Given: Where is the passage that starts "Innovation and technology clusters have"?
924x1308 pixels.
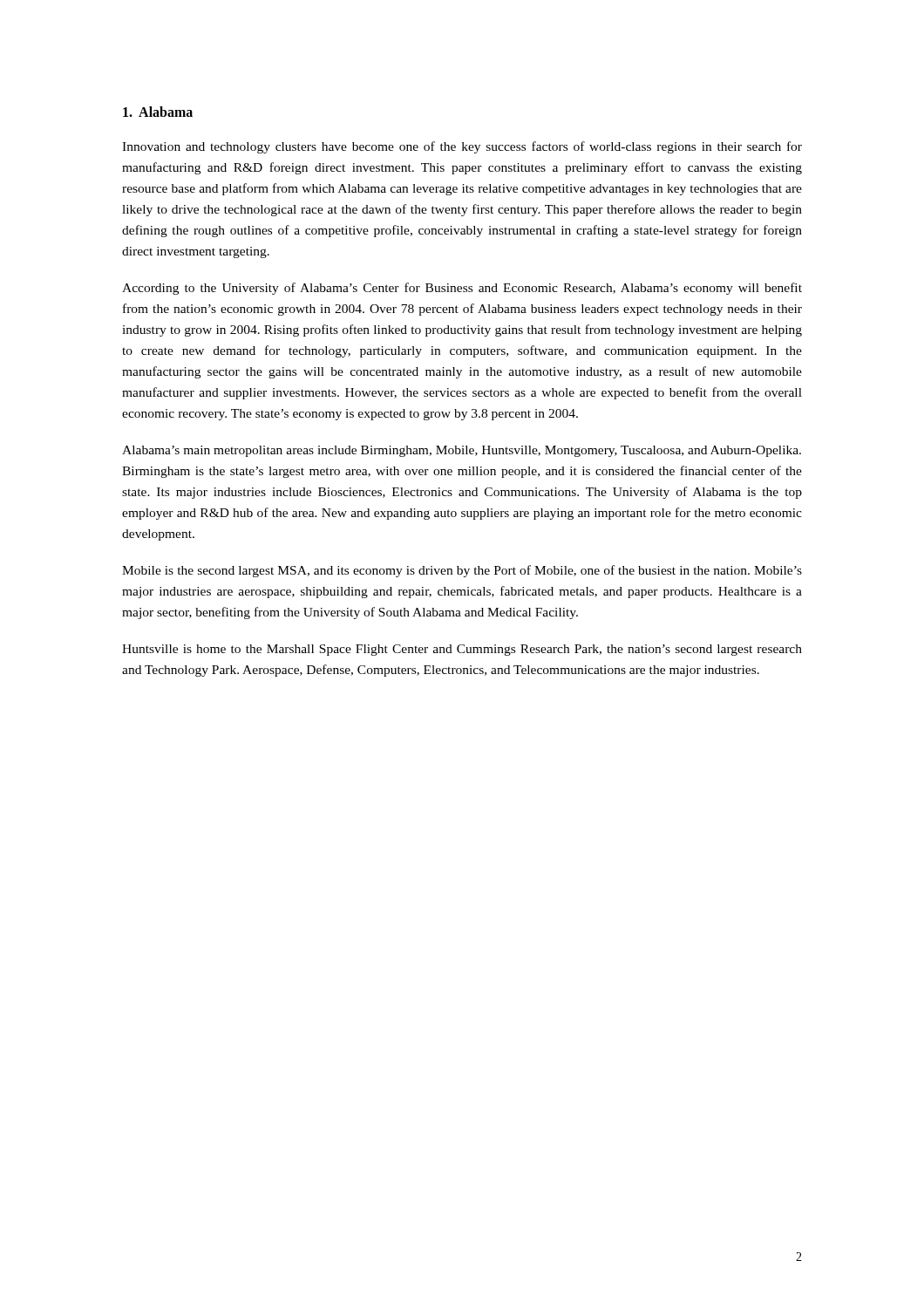Looking at the screenshot, I should (462, 198).
